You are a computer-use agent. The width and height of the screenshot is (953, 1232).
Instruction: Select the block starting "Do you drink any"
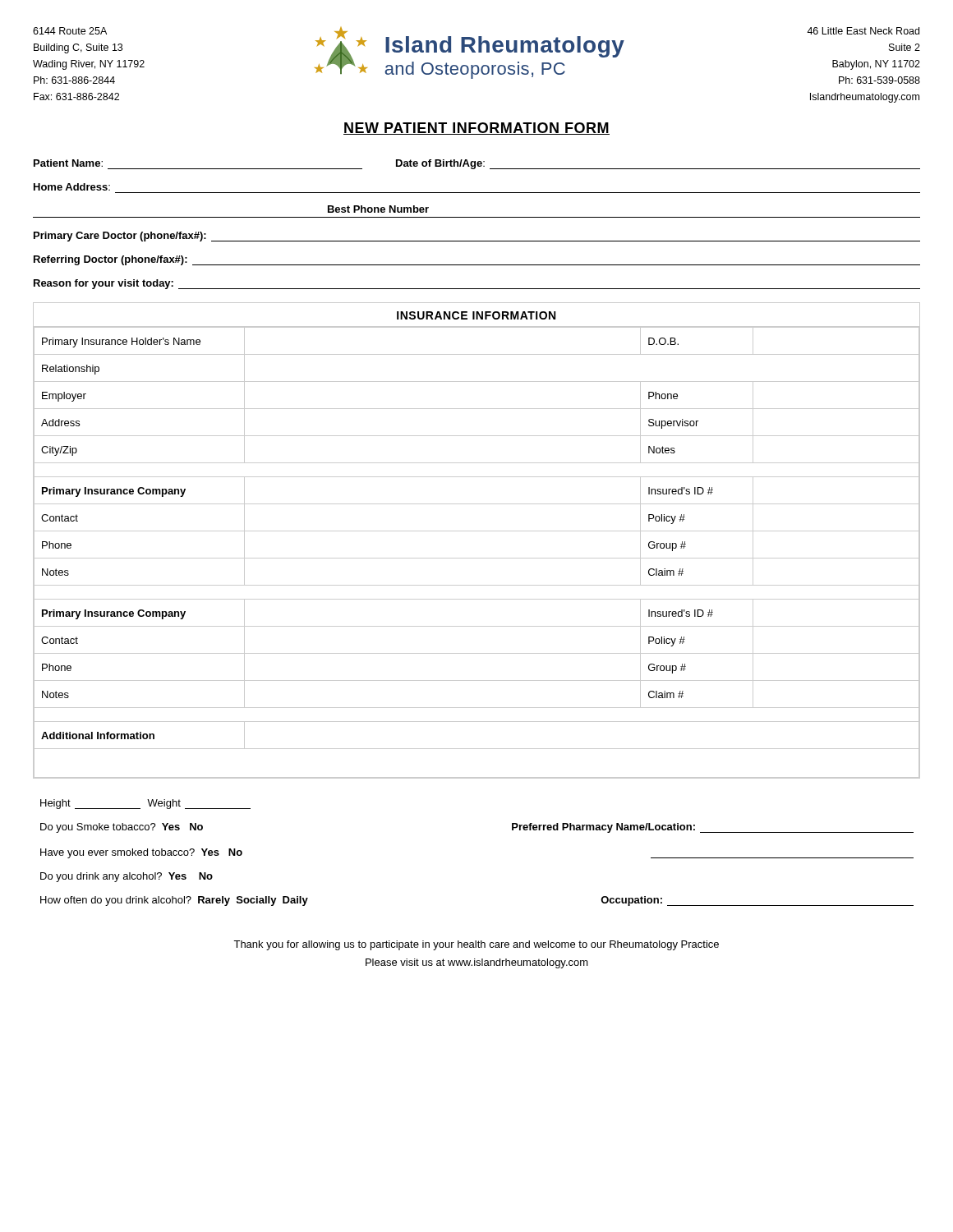[126, 876]
